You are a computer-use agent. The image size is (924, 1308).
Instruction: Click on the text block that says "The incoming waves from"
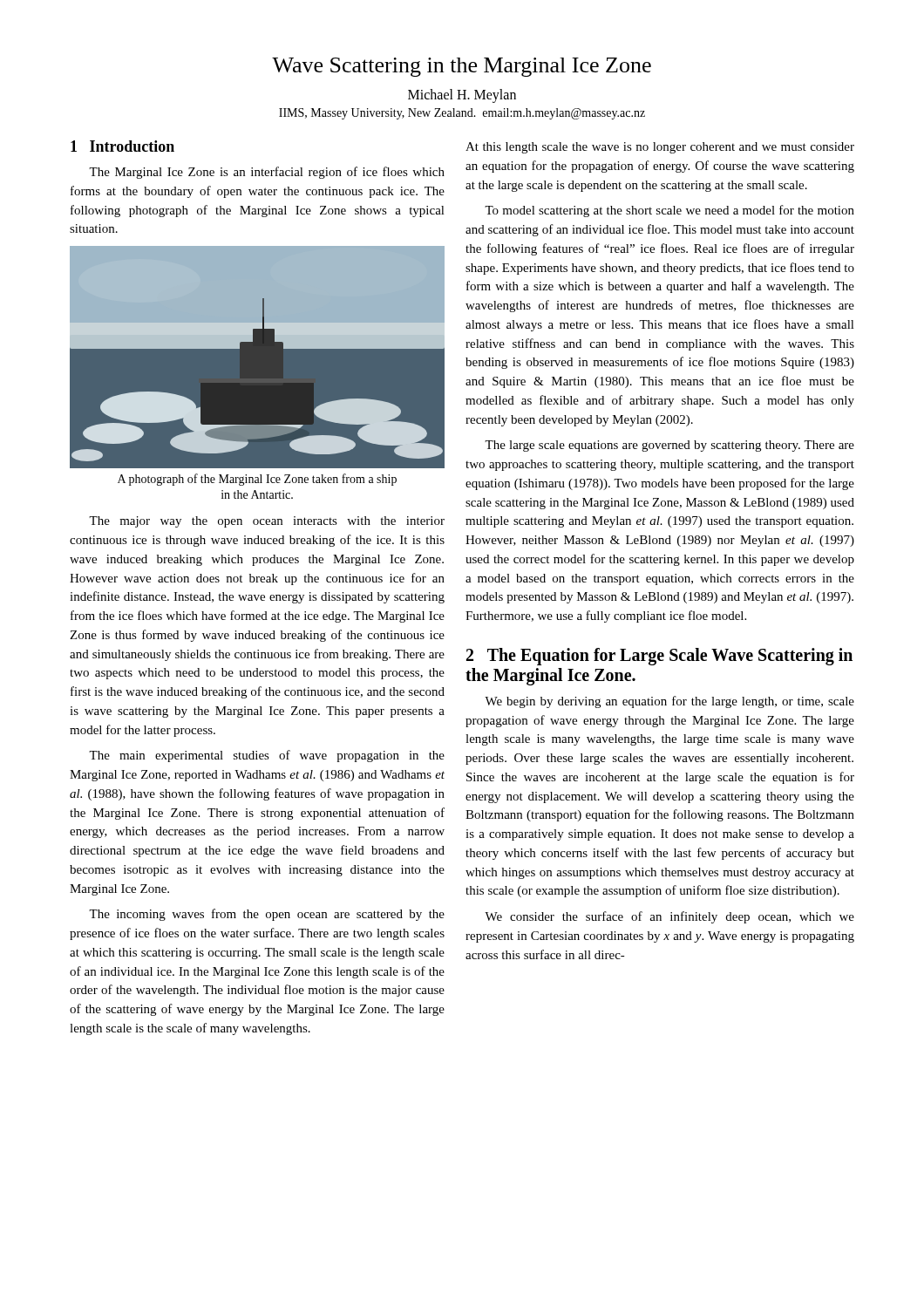tap(257, 971)
